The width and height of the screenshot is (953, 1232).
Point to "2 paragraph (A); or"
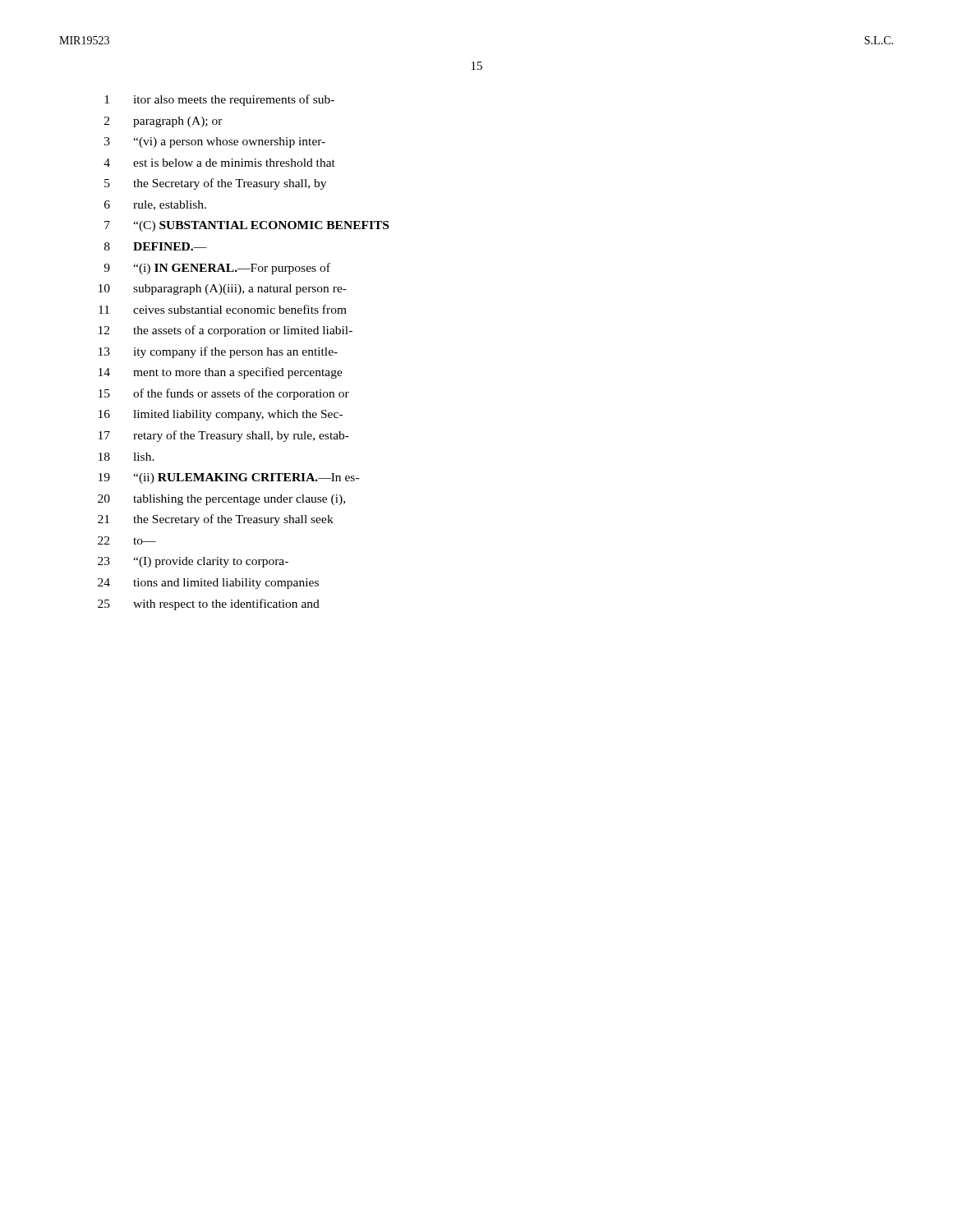click(163, 122)
